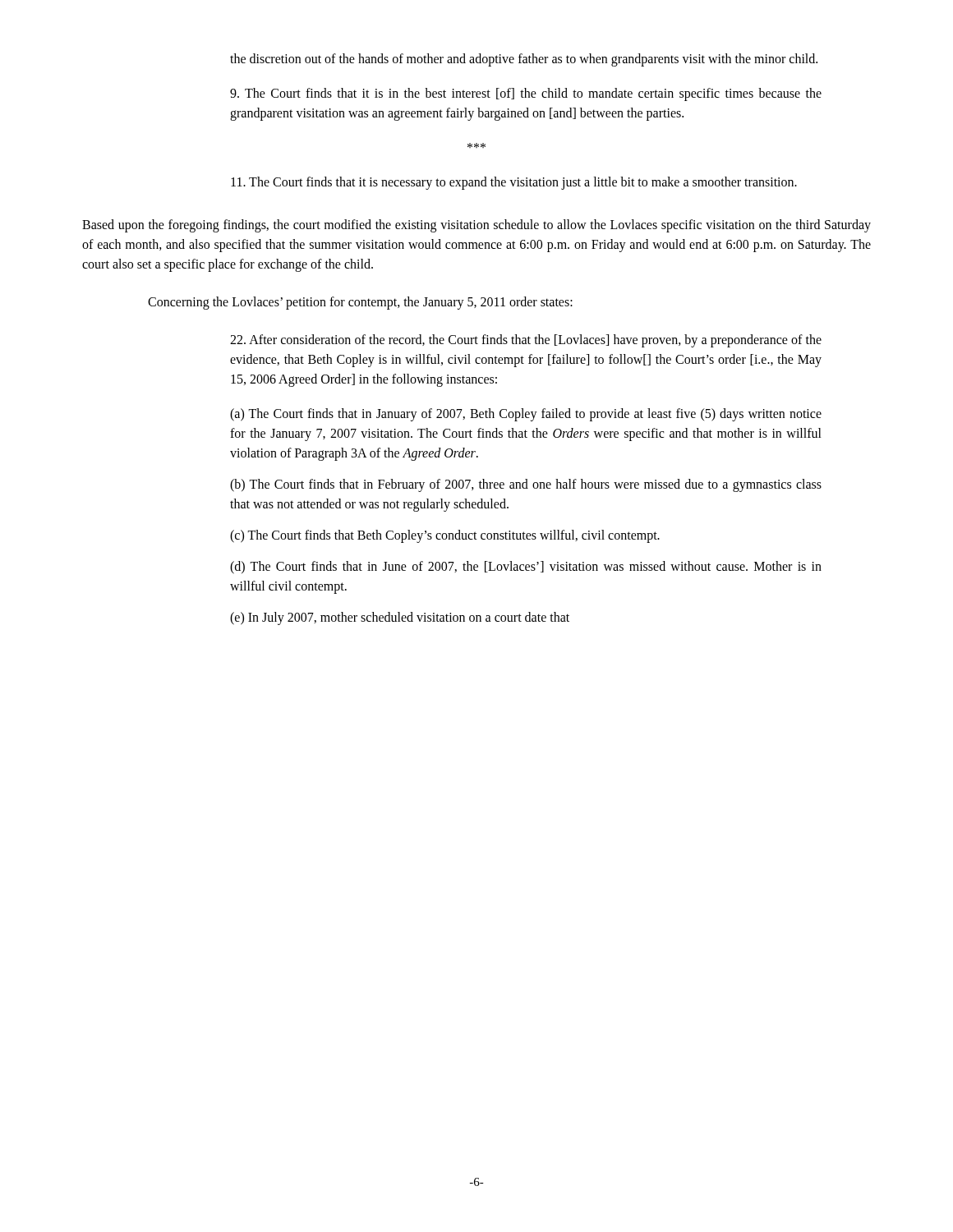The image size is (953, 1232).
Task: Point to the block beginning "the discretion out of"
Action: point(526,59)
